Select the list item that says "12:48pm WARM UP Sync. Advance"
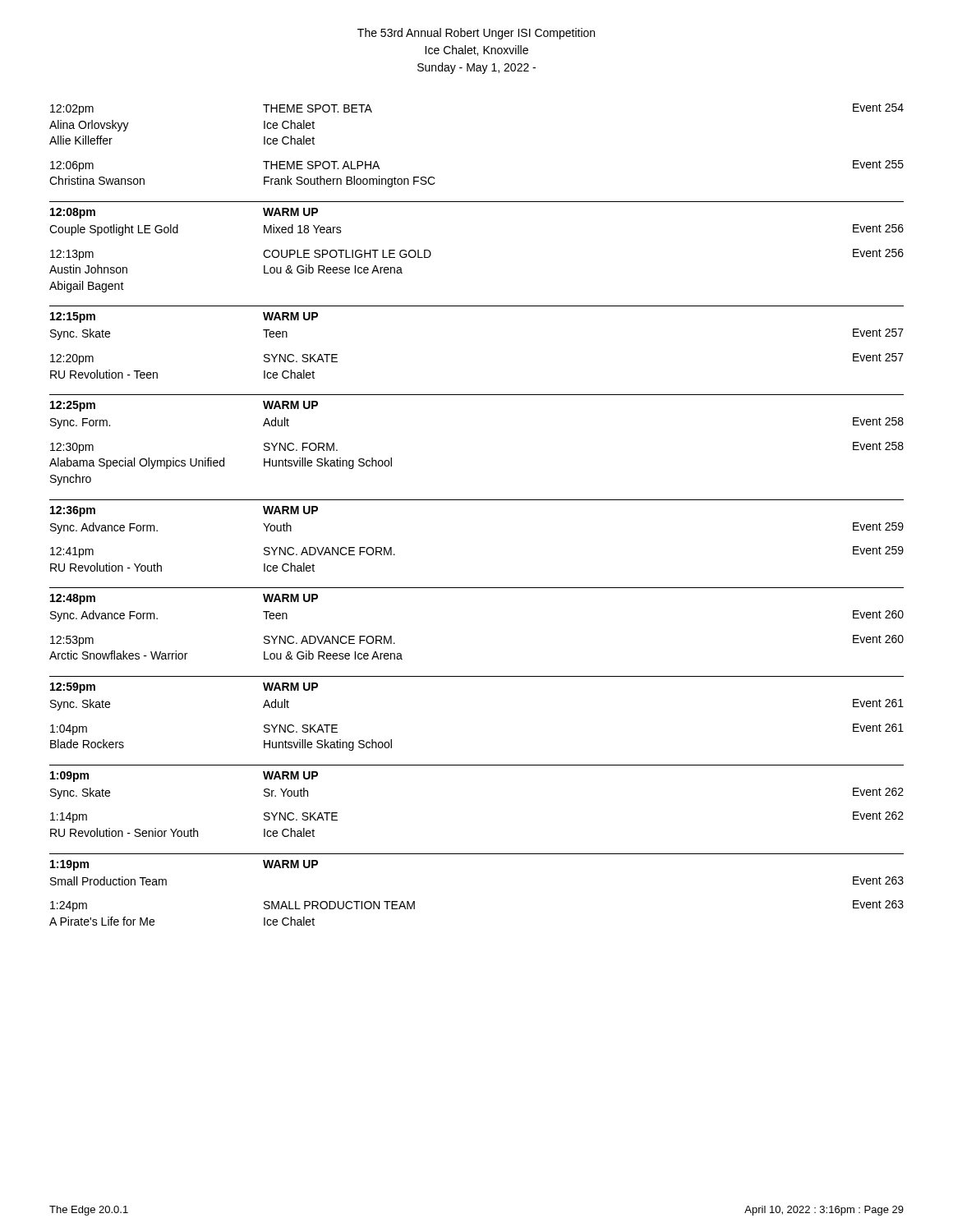This screenshot has height=1232, width=953. 75,598
